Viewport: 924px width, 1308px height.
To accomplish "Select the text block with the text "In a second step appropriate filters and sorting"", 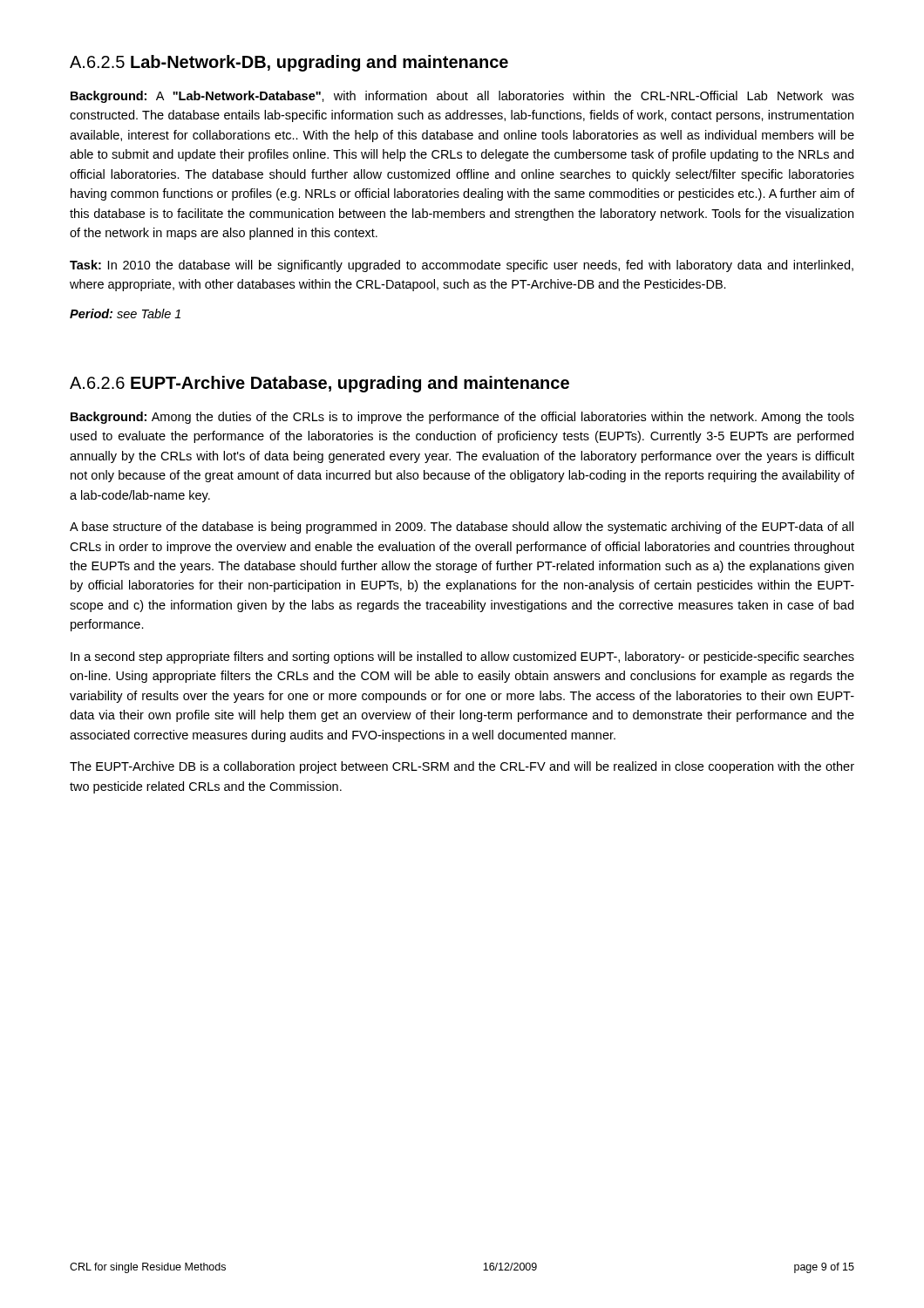I will [462, 696].
